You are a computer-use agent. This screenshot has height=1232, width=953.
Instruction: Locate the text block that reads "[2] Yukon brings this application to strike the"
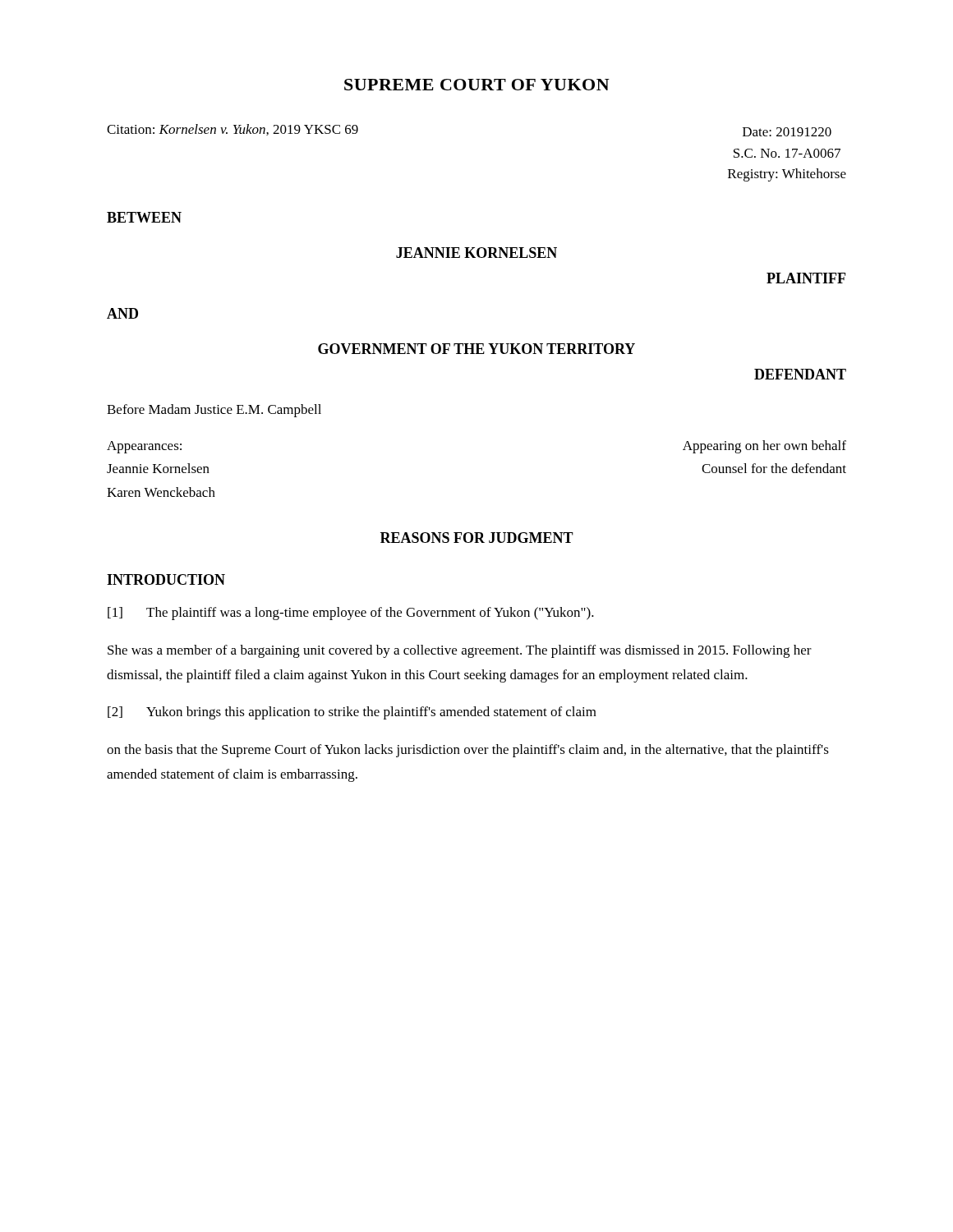(476, 712)
